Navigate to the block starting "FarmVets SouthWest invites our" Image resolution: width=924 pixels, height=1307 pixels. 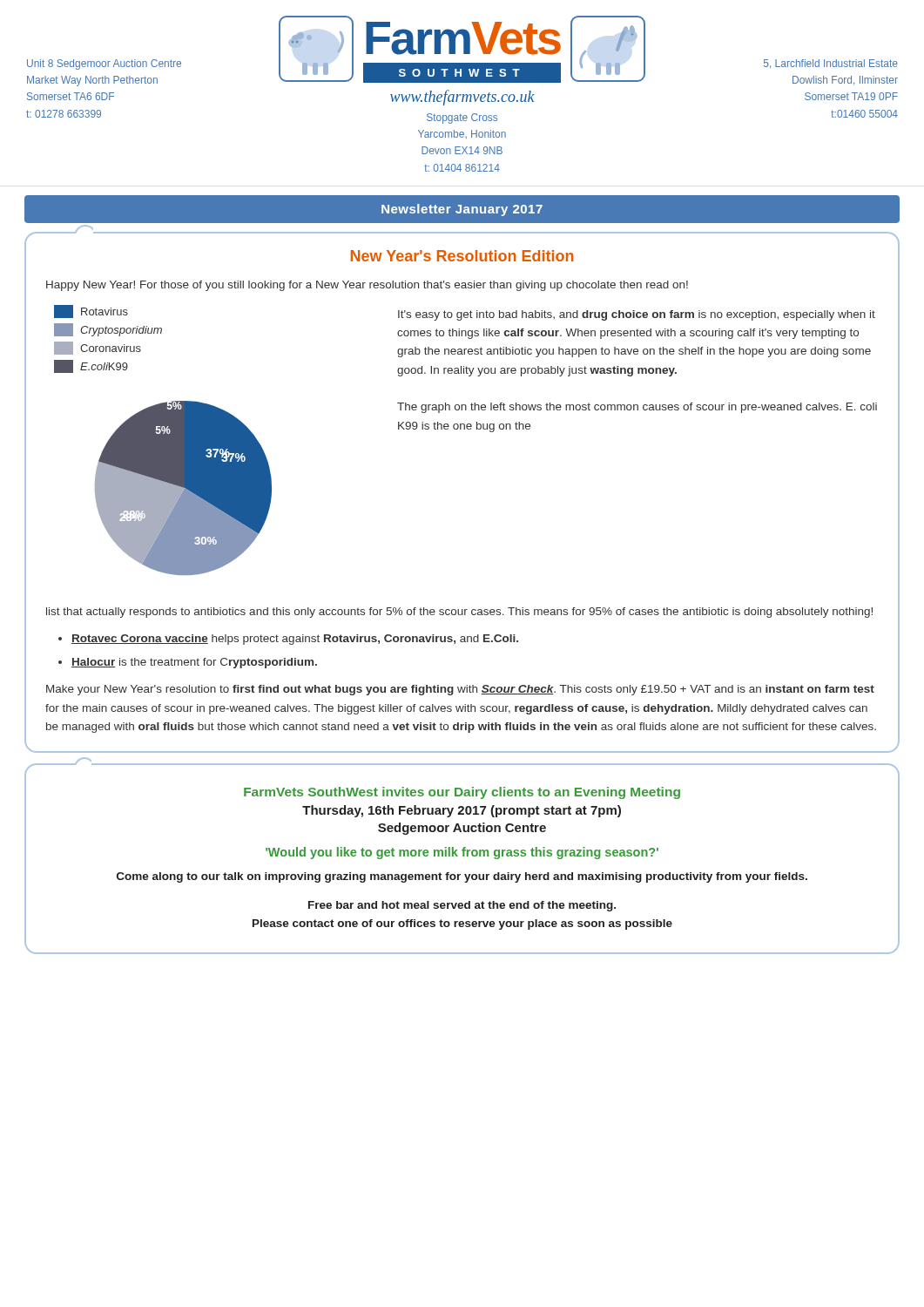pyautogui.click(x=462, y=792)
